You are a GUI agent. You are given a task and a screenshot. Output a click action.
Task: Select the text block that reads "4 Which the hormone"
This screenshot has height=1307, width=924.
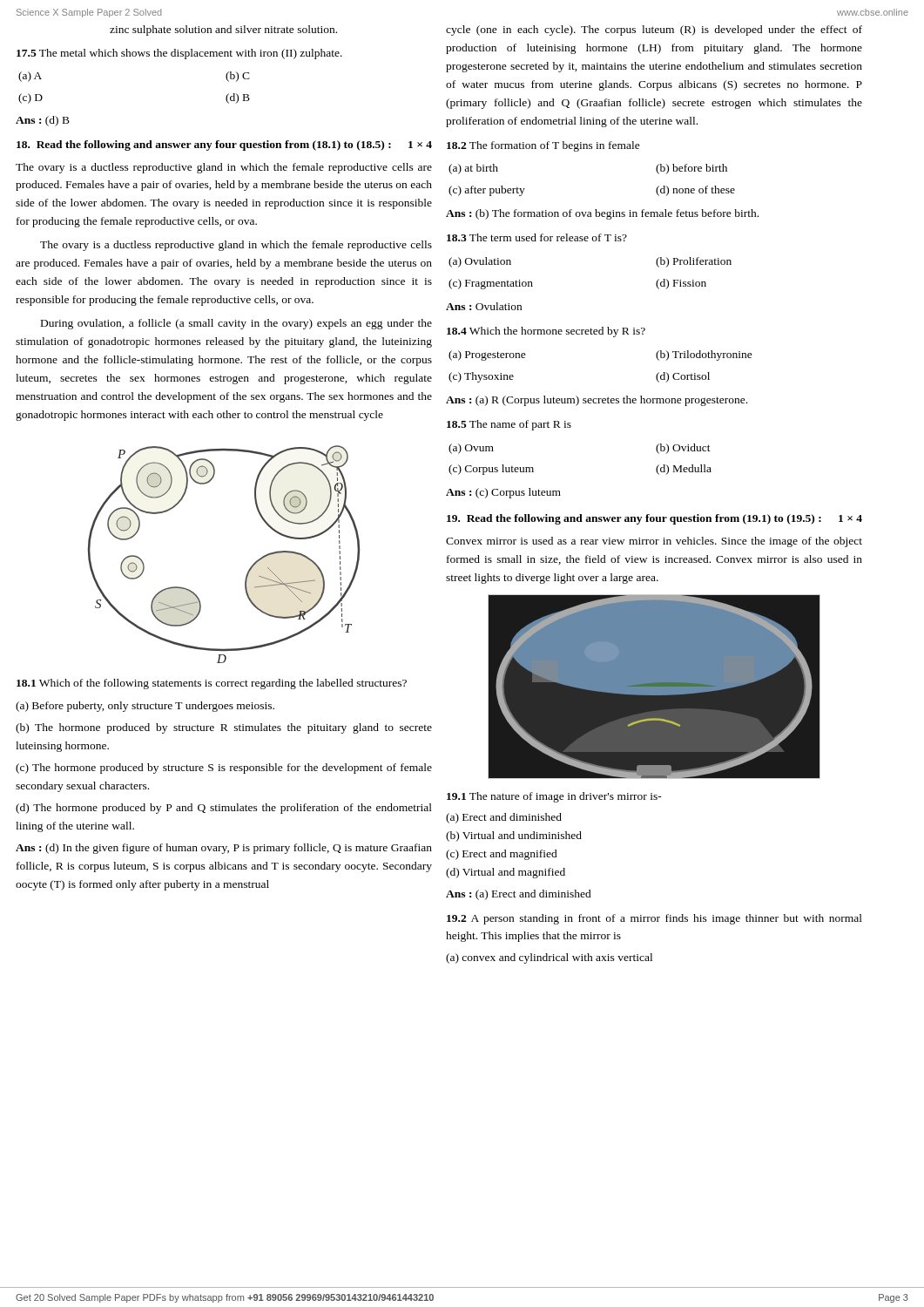pyautogui.click(x=546, y=331)
